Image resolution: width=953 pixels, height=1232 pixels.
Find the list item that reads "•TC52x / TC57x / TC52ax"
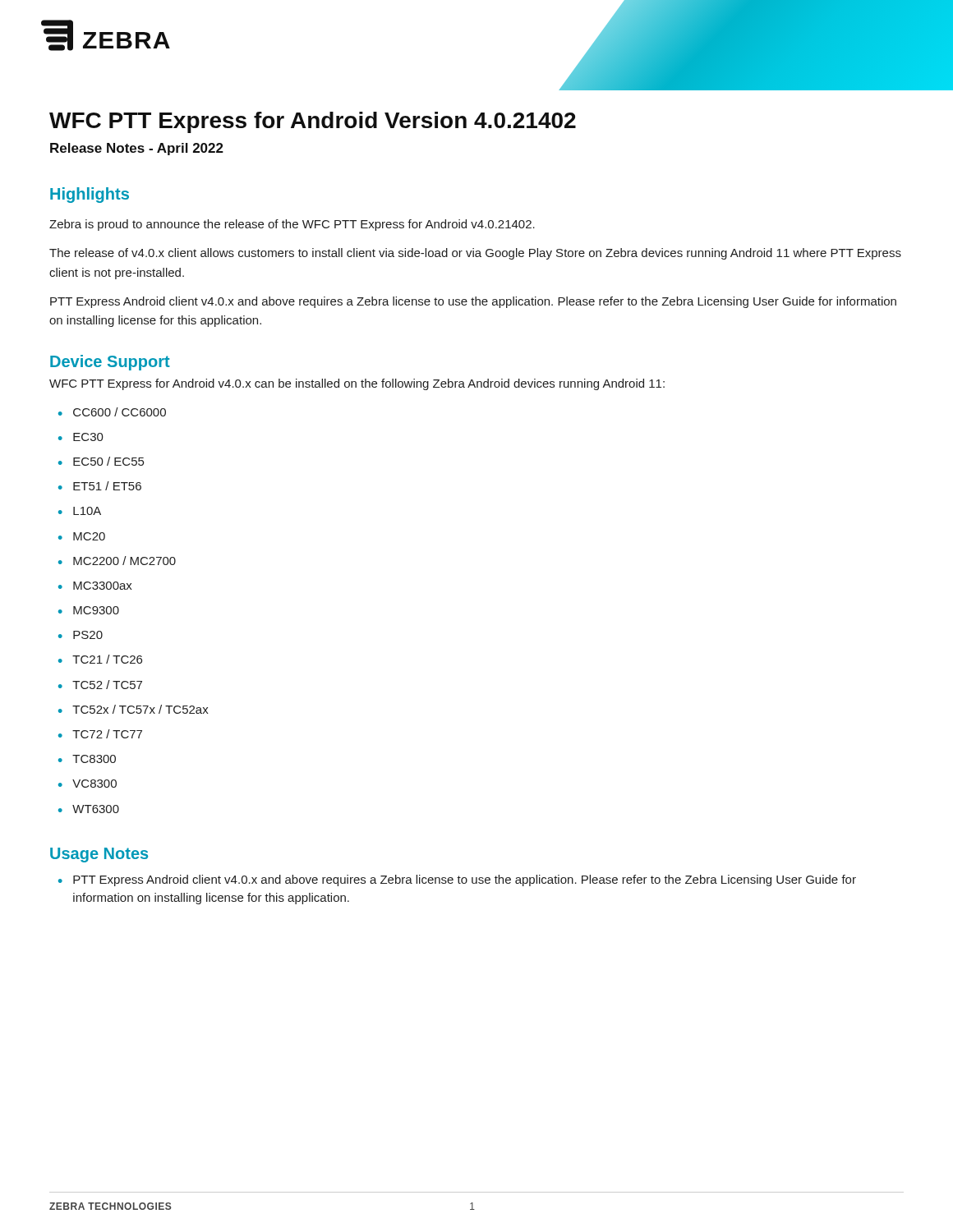[133, 711]
